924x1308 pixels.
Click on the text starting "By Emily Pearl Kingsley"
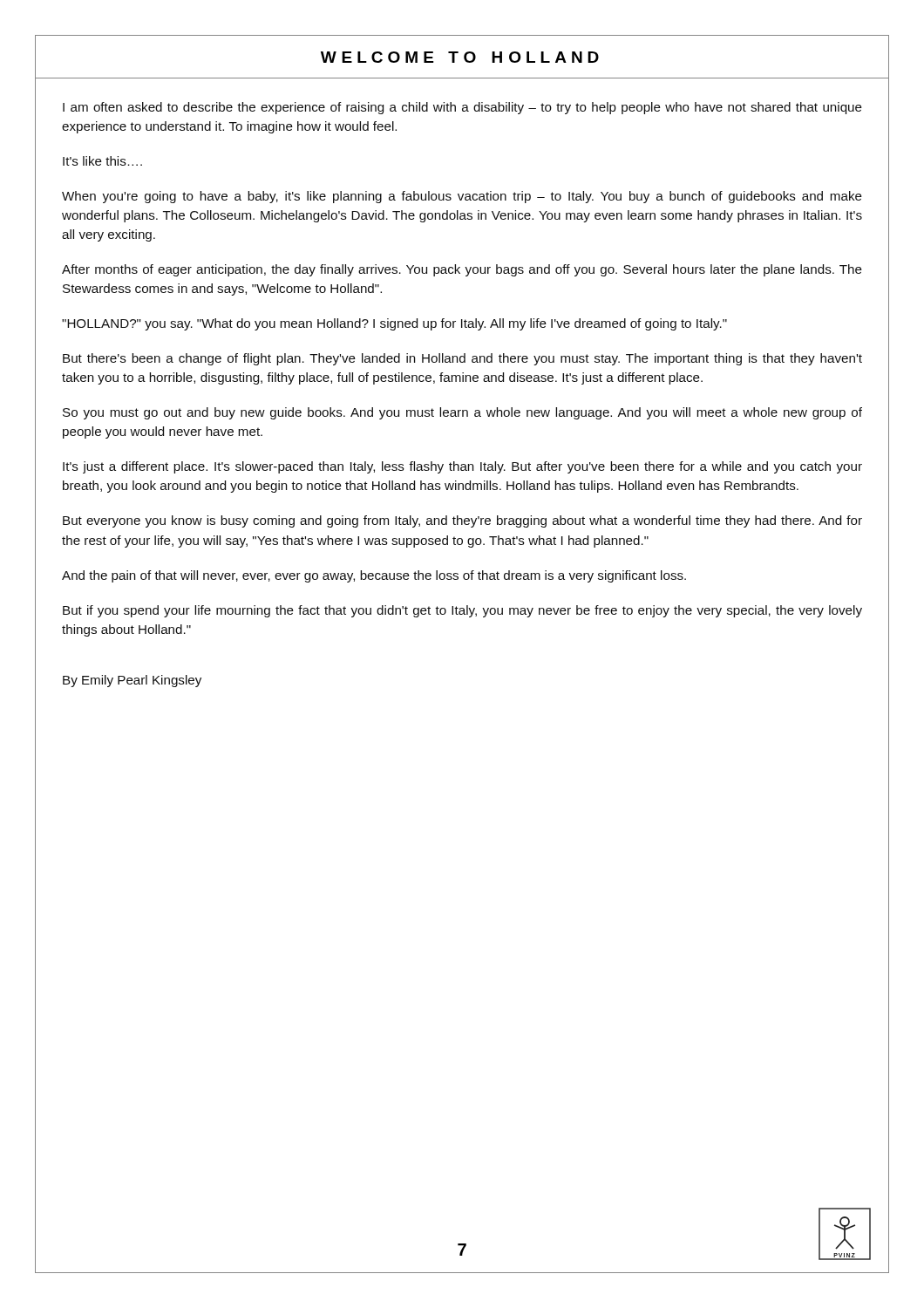(132, 679)
